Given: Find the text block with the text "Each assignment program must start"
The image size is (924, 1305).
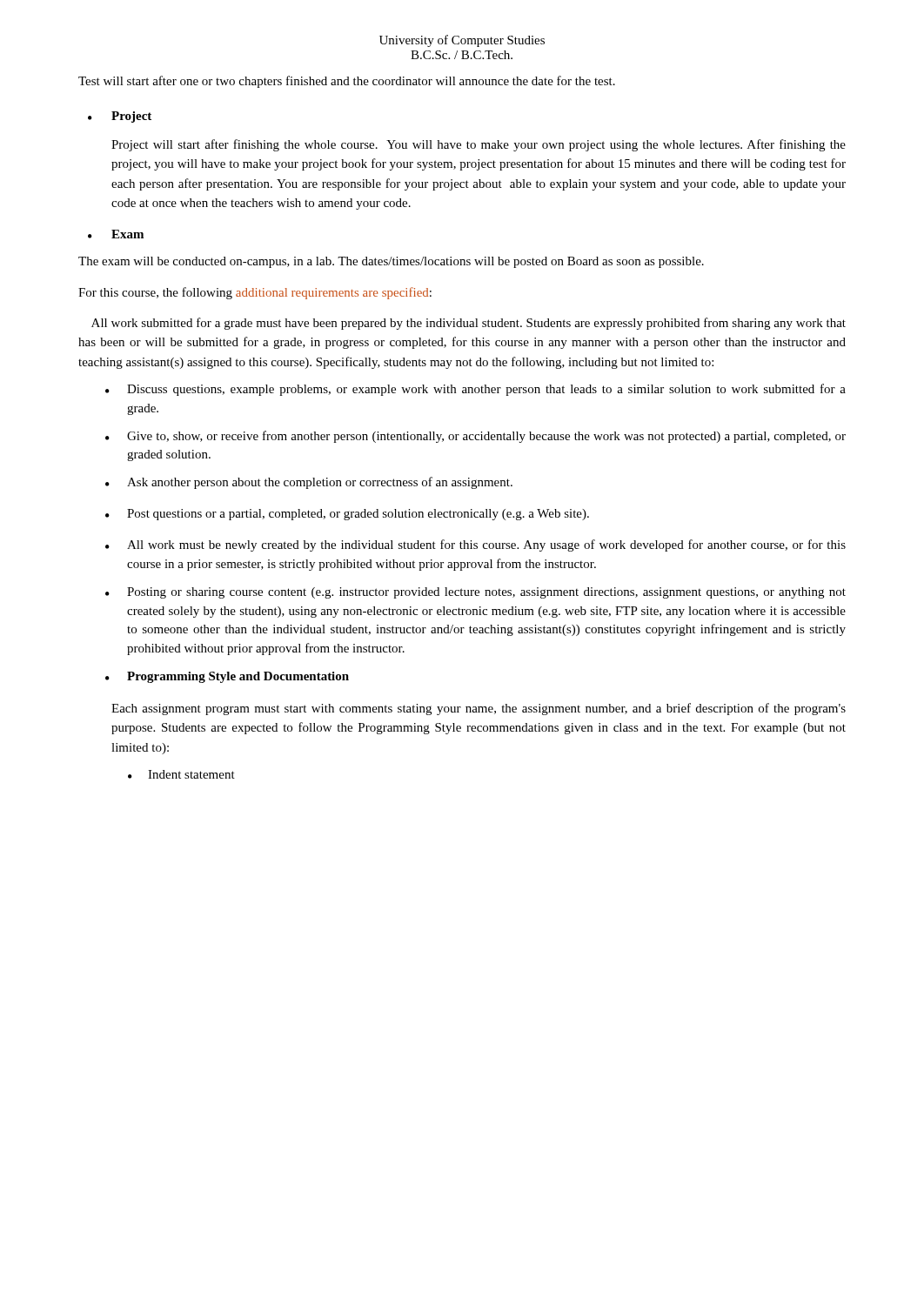Looking at the screenshot, I should tap(479, 728).
